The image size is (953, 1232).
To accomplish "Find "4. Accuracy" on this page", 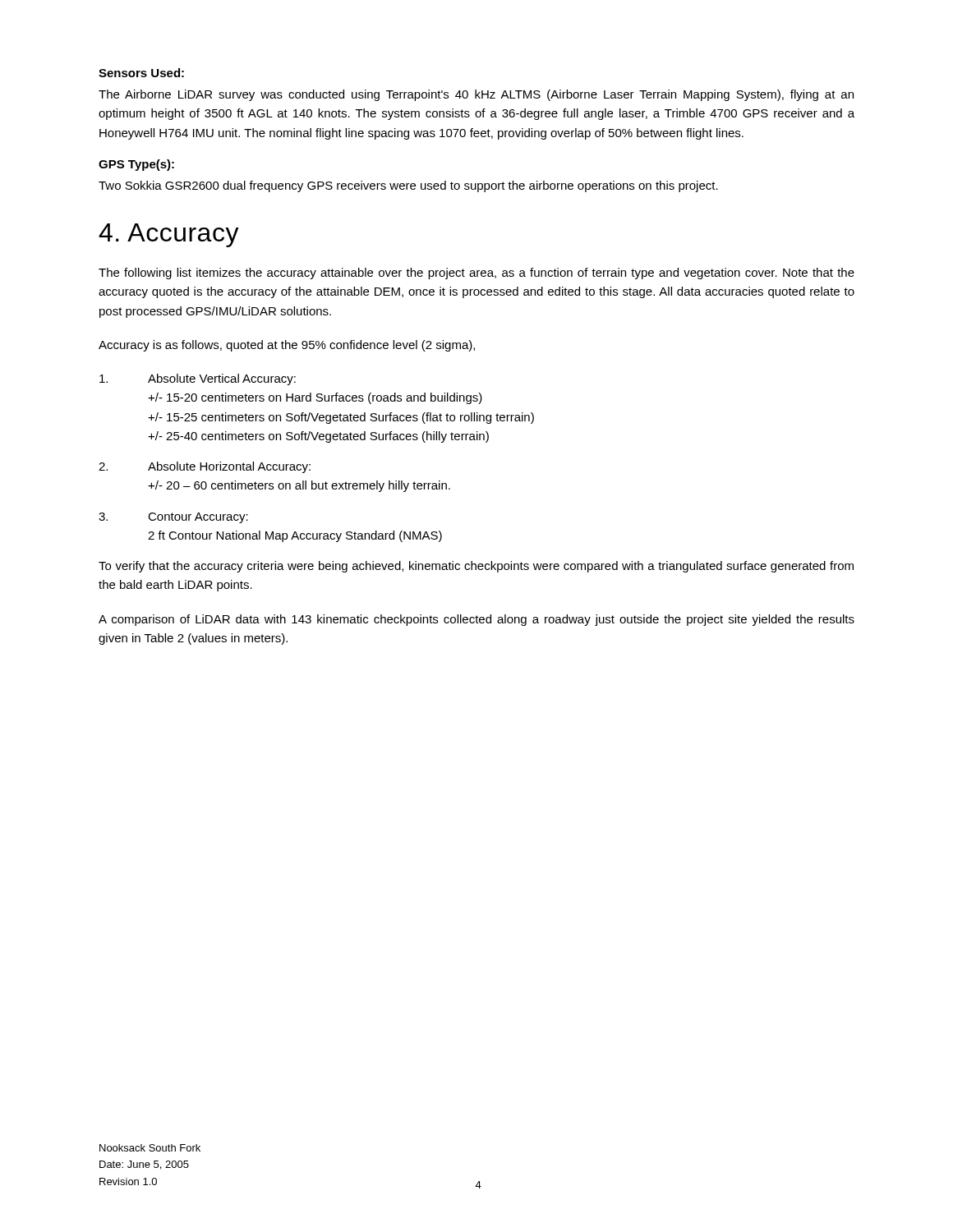I will click(x=169, y=232).
